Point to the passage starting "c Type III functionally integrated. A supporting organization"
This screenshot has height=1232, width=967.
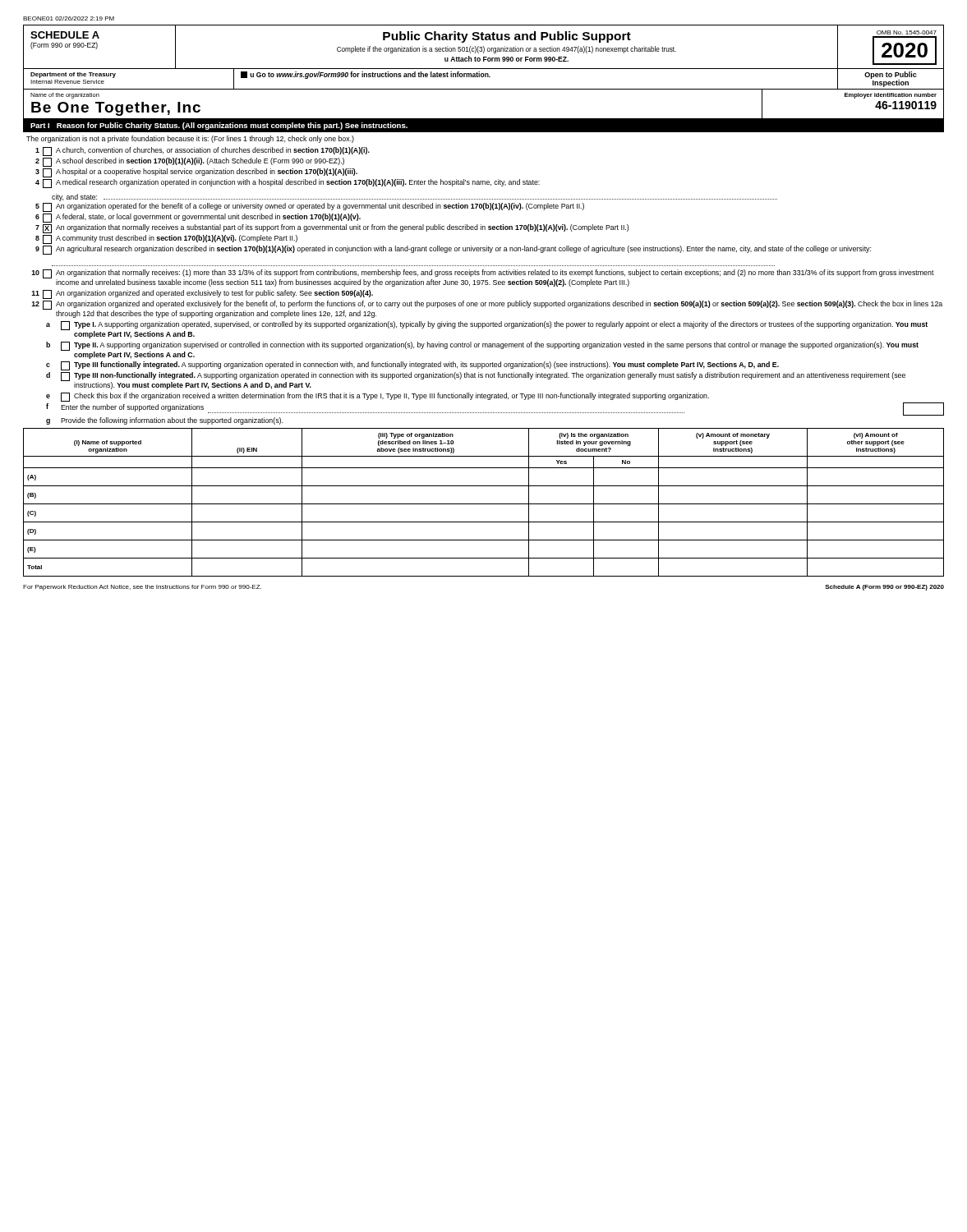coord(495,366)
